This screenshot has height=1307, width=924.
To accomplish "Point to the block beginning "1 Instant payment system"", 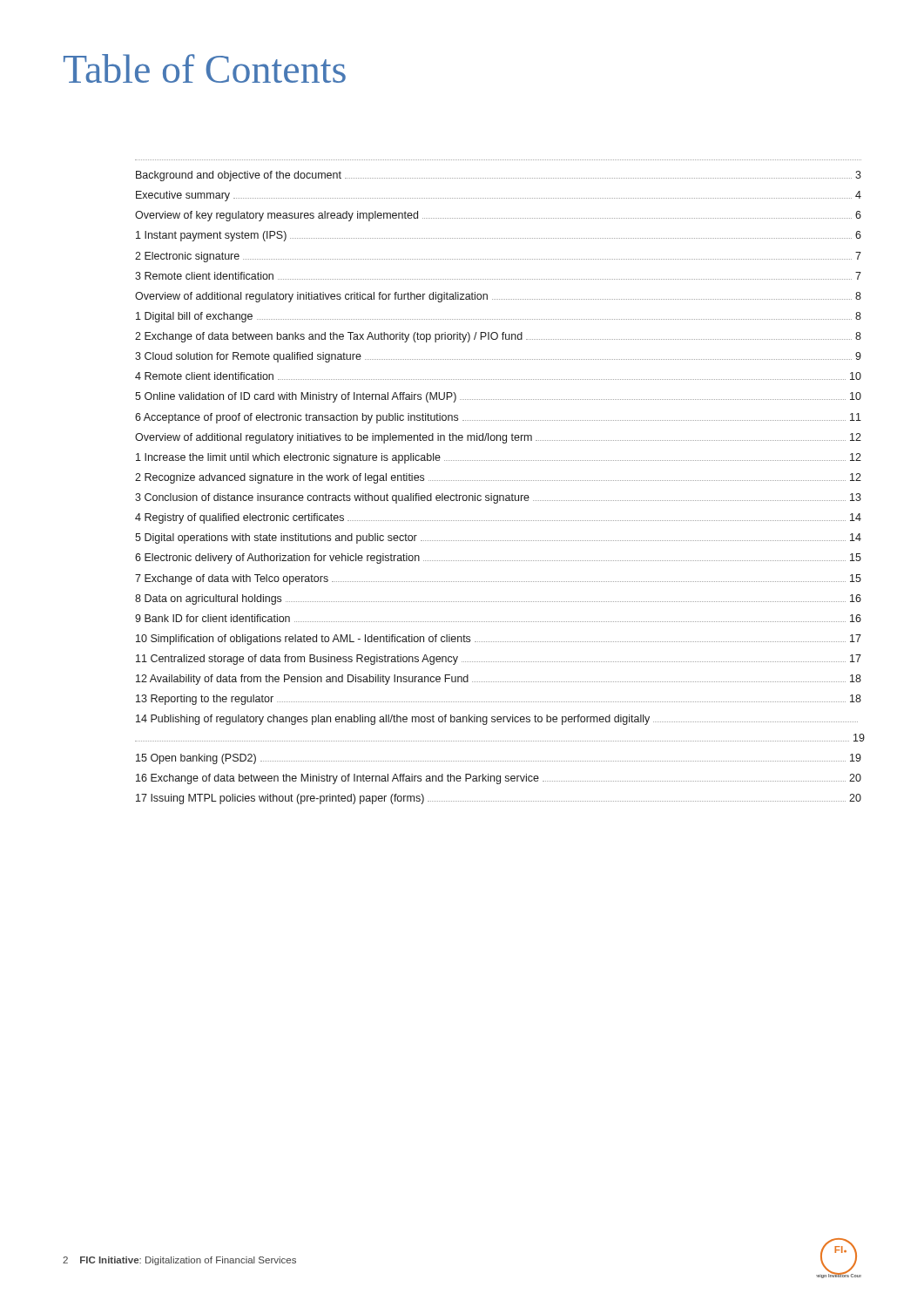I will pyautogui.click(x=498, y=236).
